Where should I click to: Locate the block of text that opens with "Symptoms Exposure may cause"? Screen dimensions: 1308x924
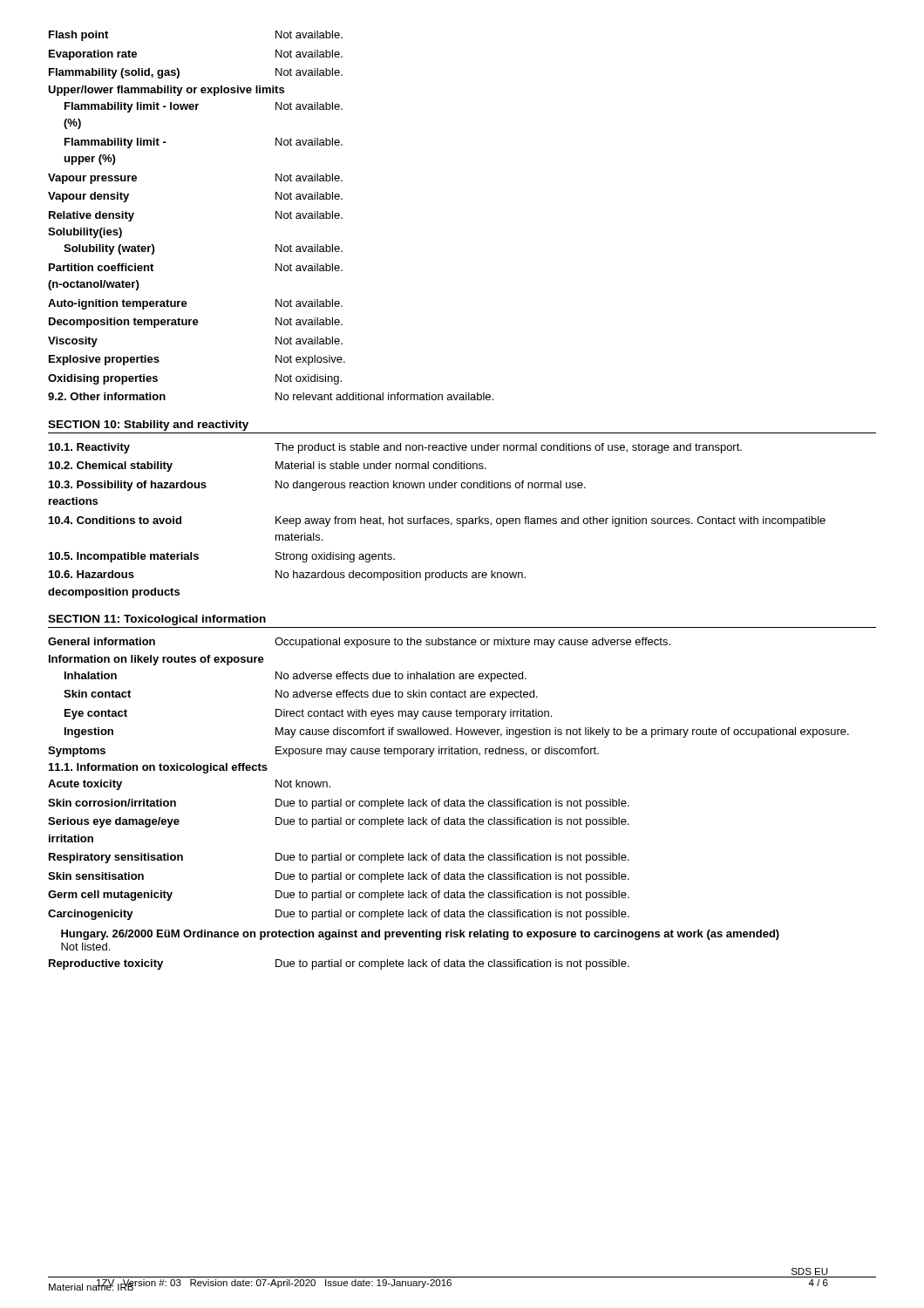[462, 750]
